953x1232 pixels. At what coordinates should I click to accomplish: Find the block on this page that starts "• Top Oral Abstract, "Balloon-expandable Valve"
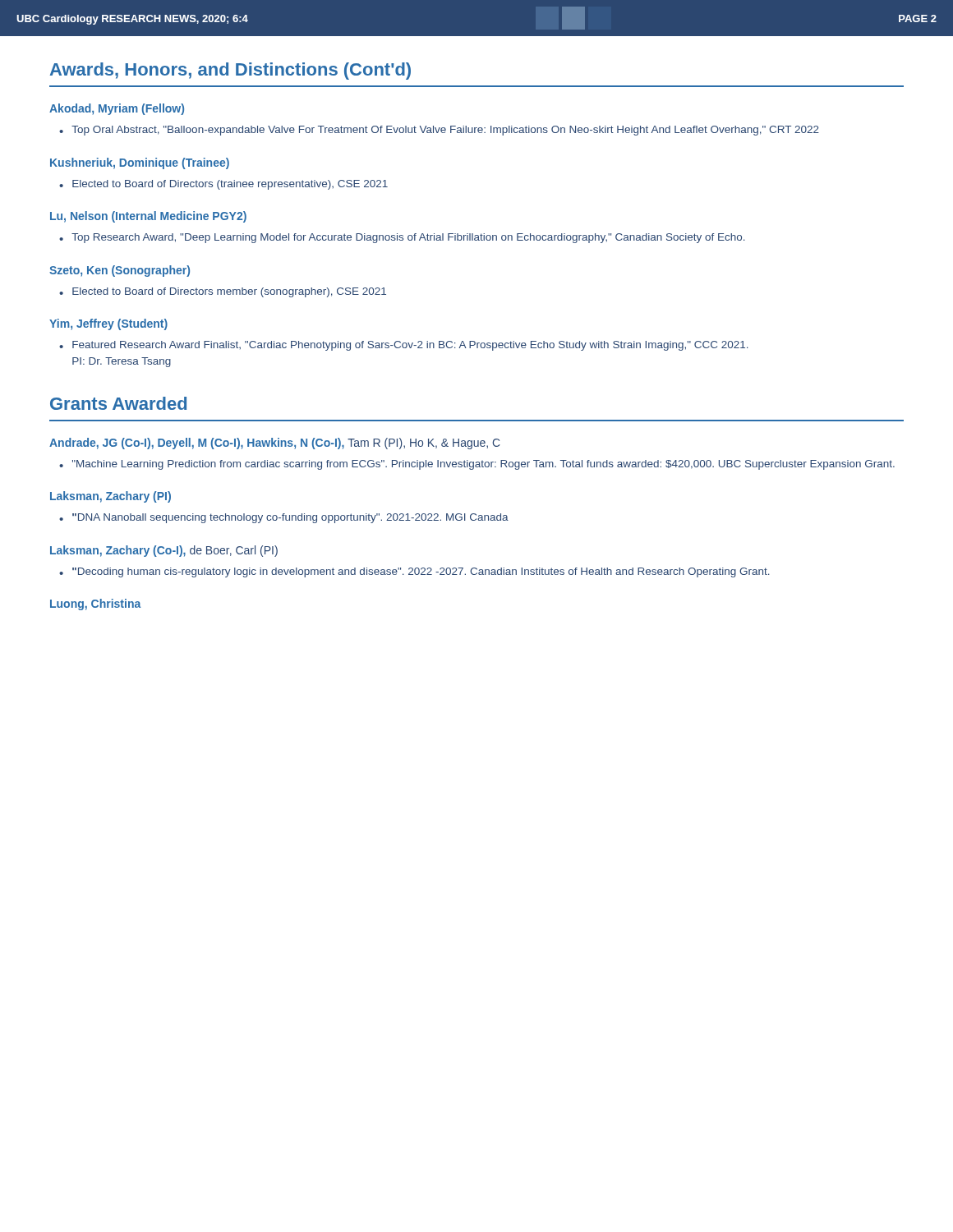pyautogui.click(x=481, y=131)
